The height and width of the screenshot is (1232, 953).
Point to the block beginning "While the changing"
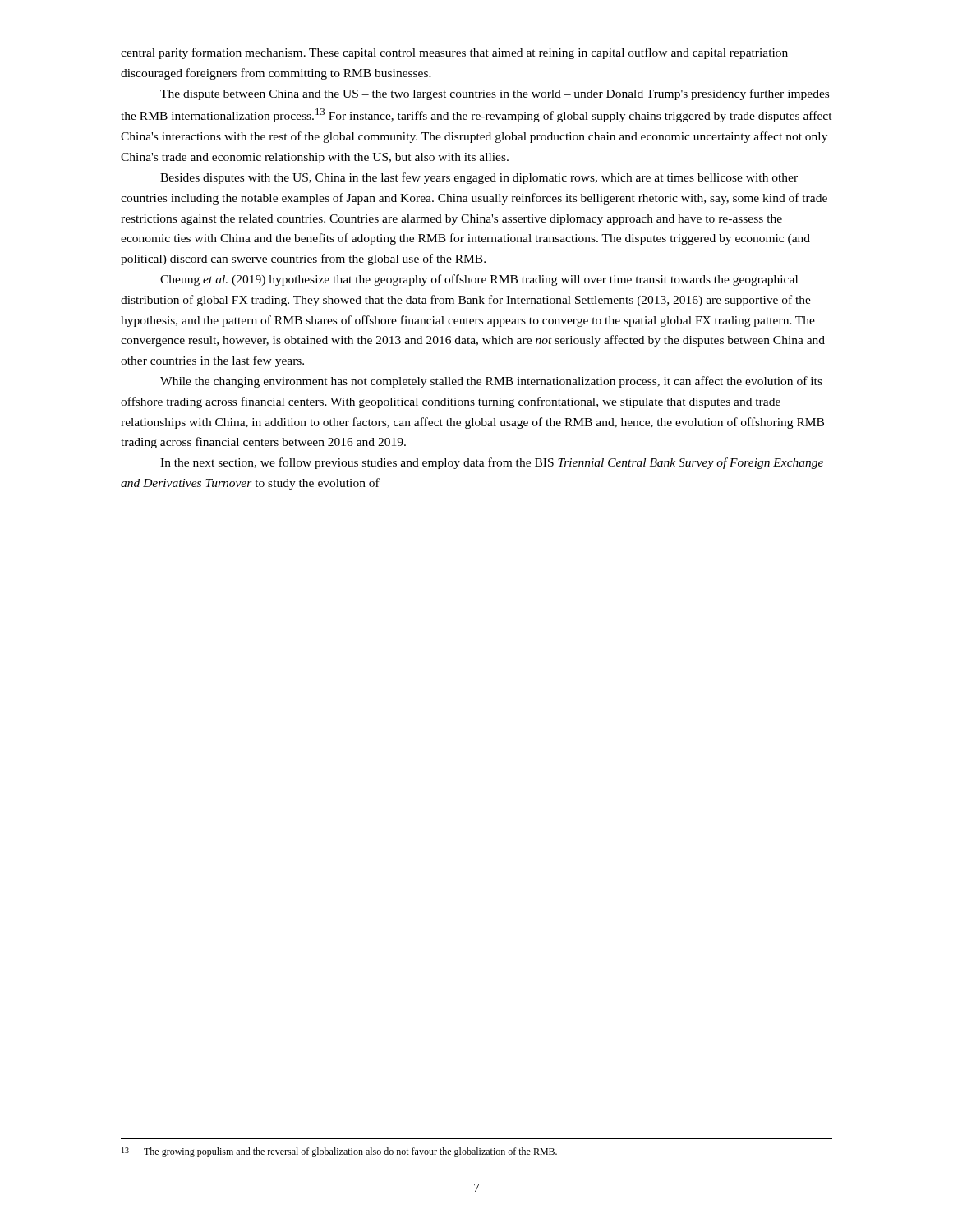click(x=476, y=412)
